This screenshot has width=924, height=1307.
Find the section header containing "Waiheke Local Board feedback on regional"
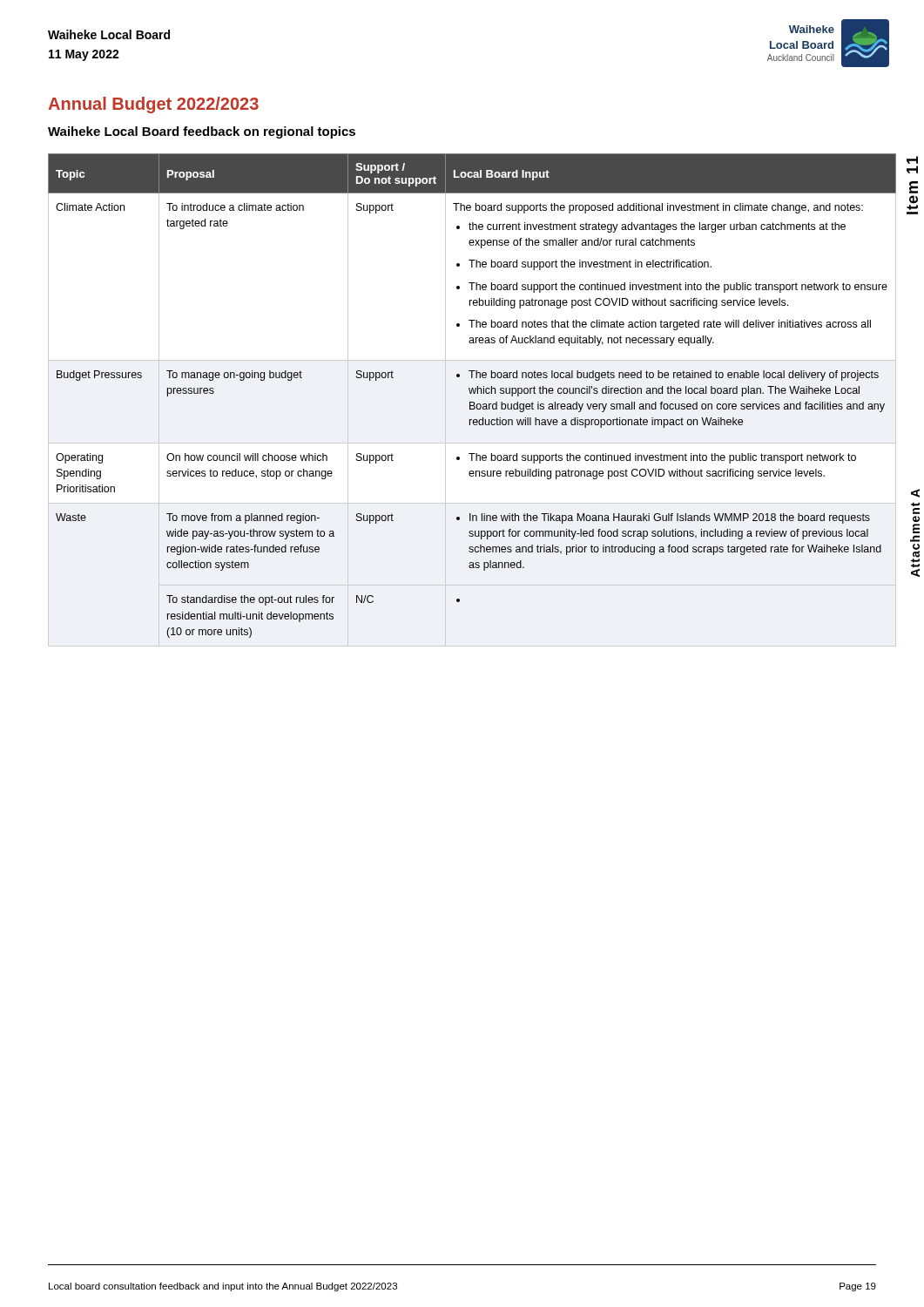coord(202,131)
